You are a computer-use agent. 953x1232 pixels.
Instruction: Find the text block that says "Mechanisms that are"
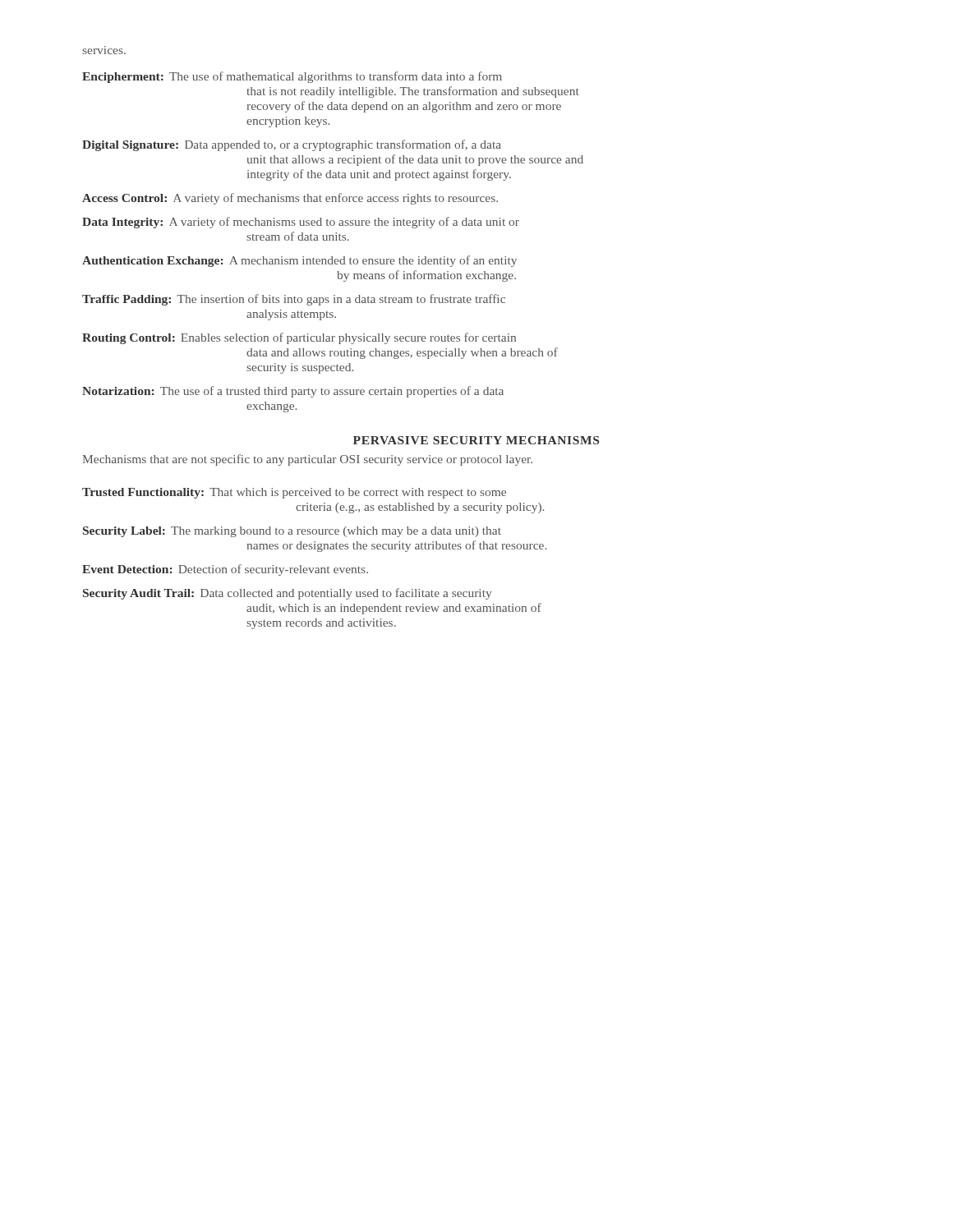coord(308,459)
